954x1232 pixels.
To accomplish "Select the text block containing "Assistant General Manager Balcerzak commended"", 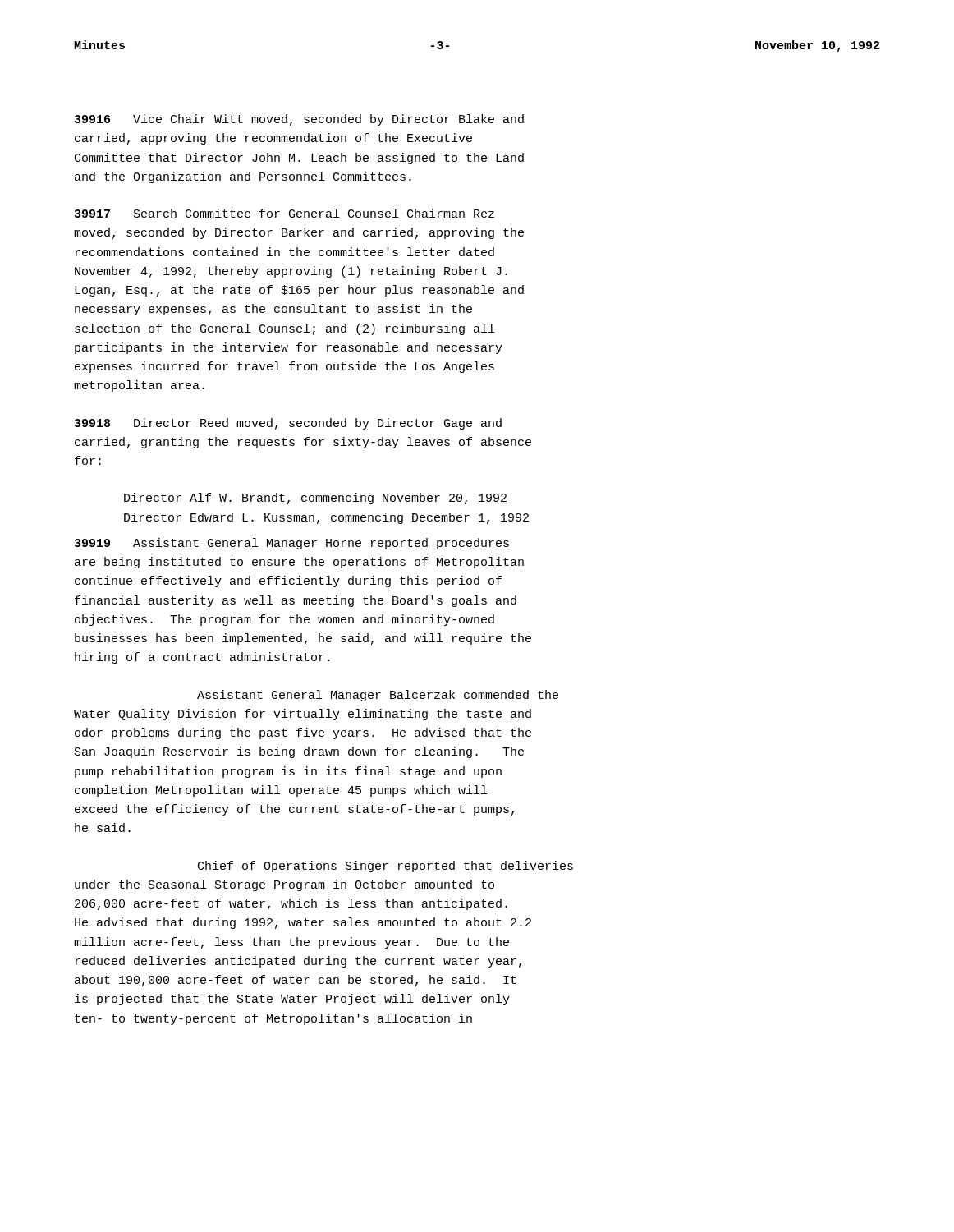I will pos(317,762).
